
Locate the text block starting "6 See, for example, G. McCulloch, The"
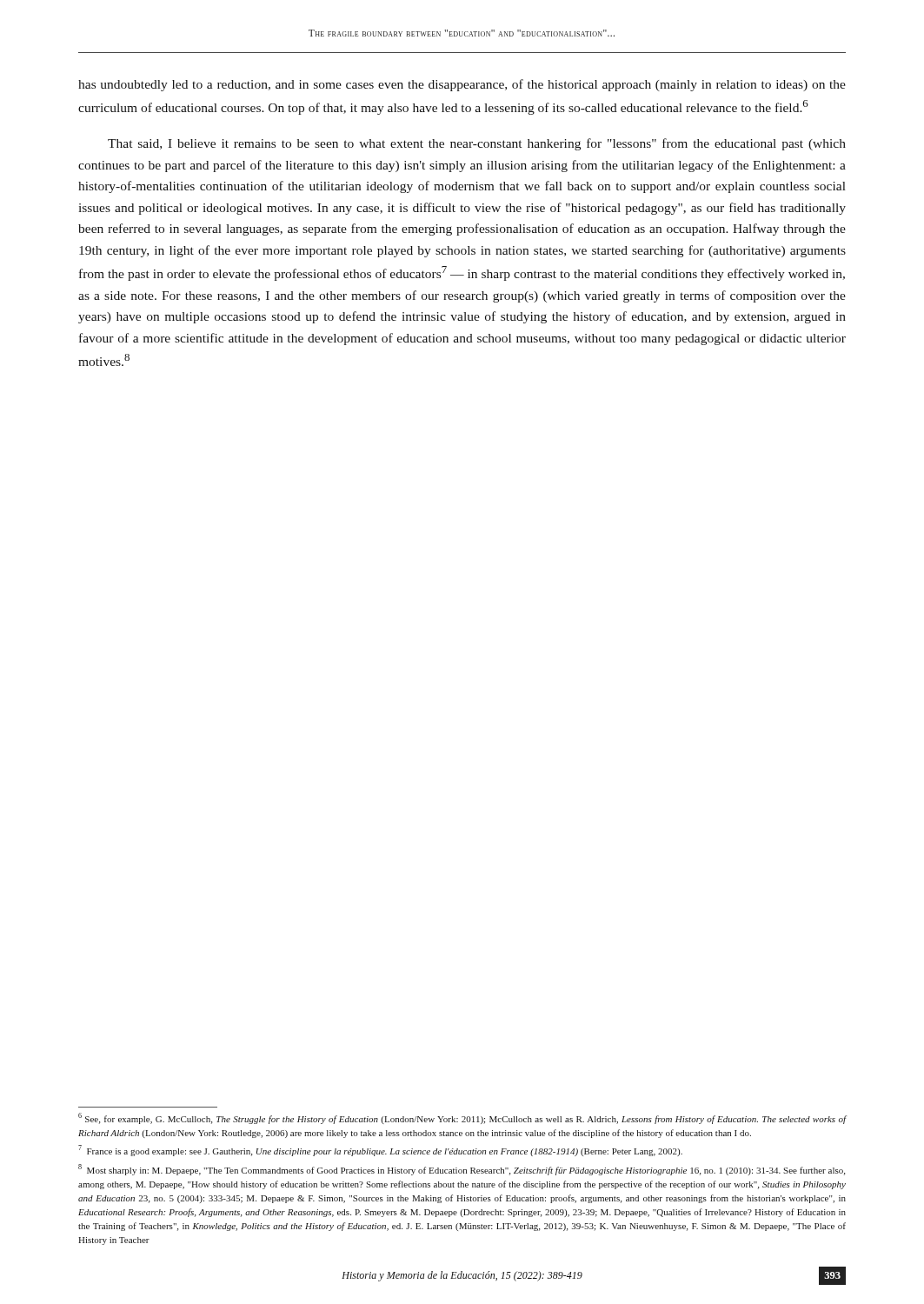coord(462,1125)
